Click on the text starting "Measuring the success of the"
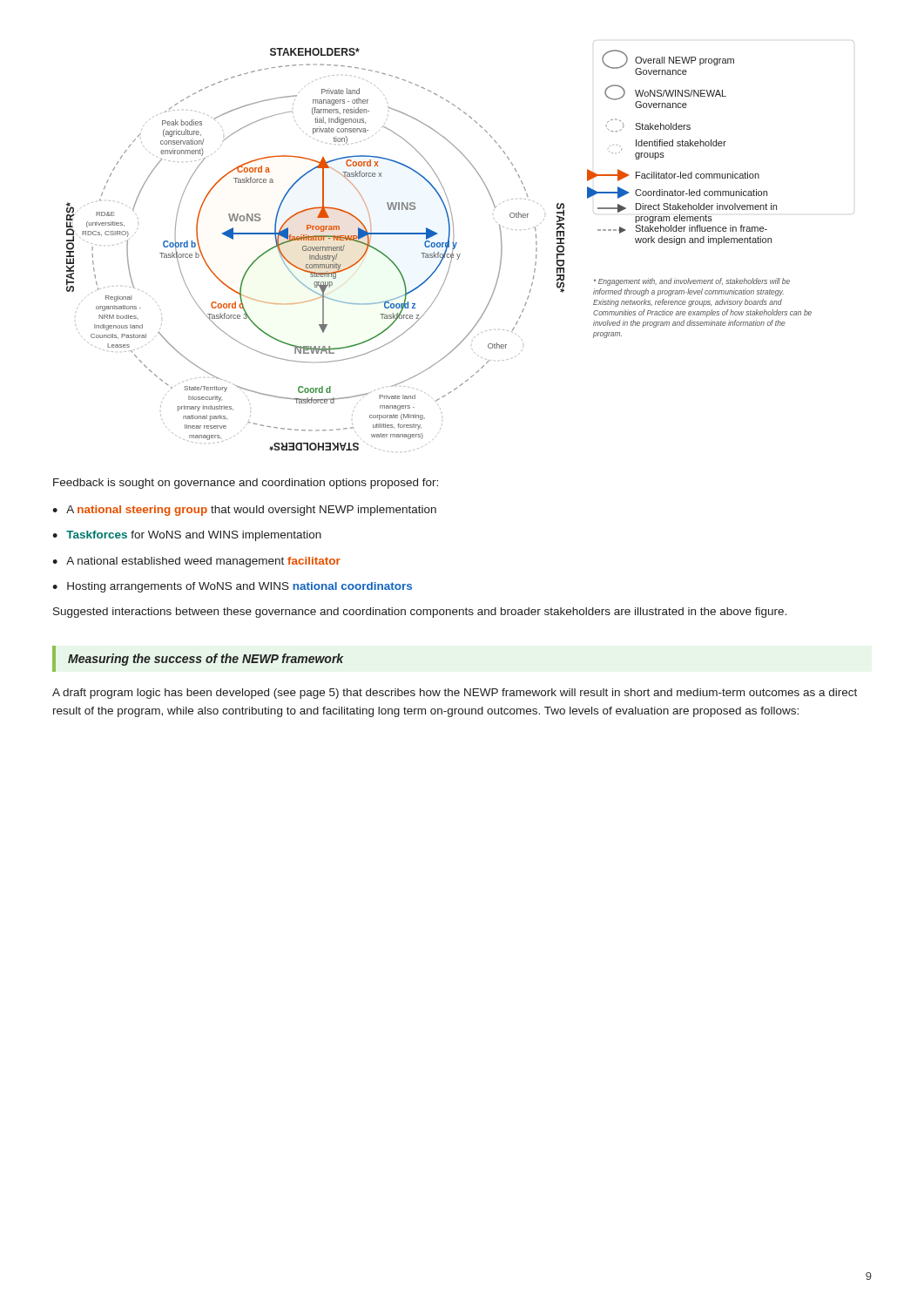Image resolution: width=924 pixels, height=1307 pixels. [x=206, y=659]
